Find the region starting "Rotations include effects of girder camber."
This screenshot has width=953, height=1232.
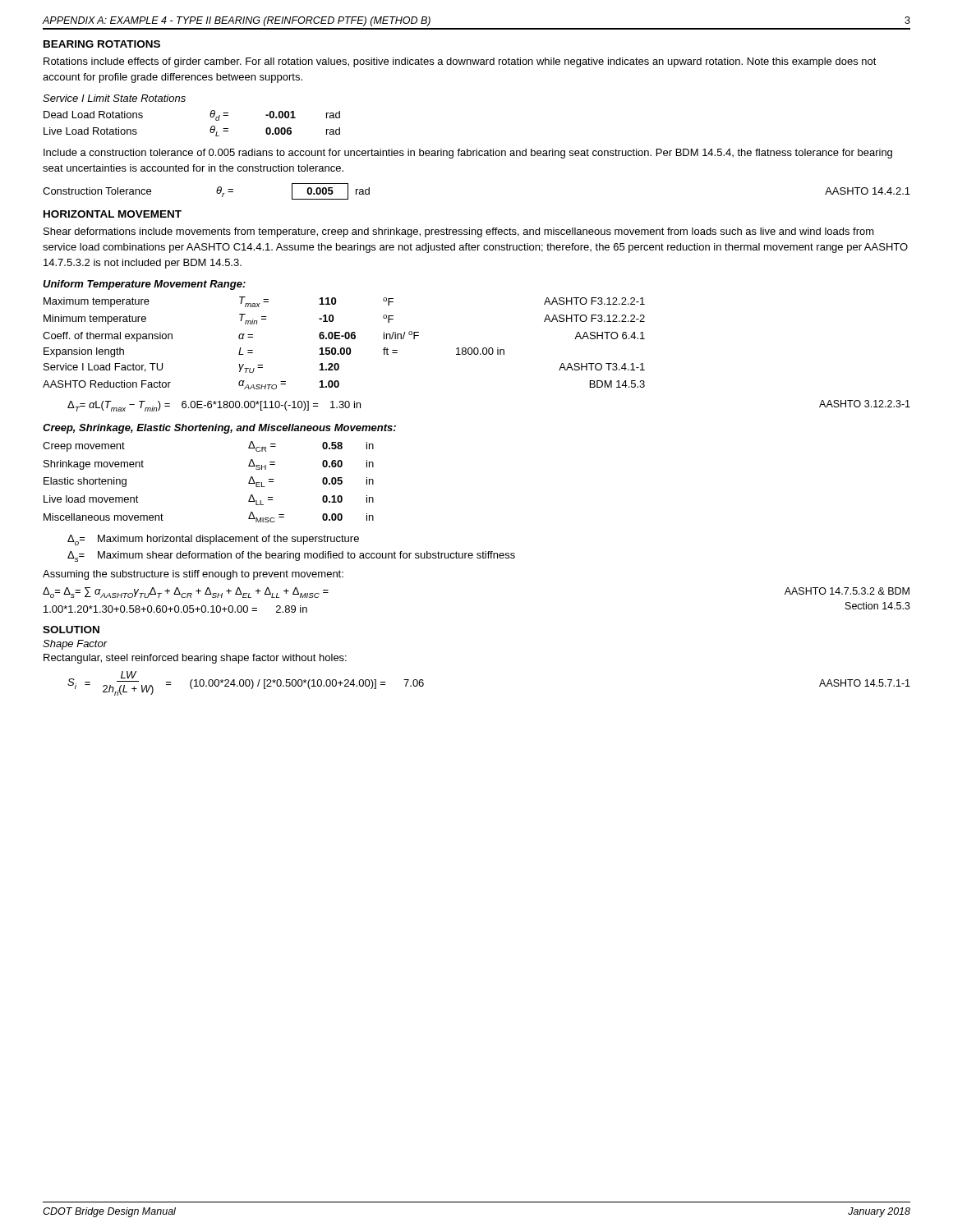[459, 69]
